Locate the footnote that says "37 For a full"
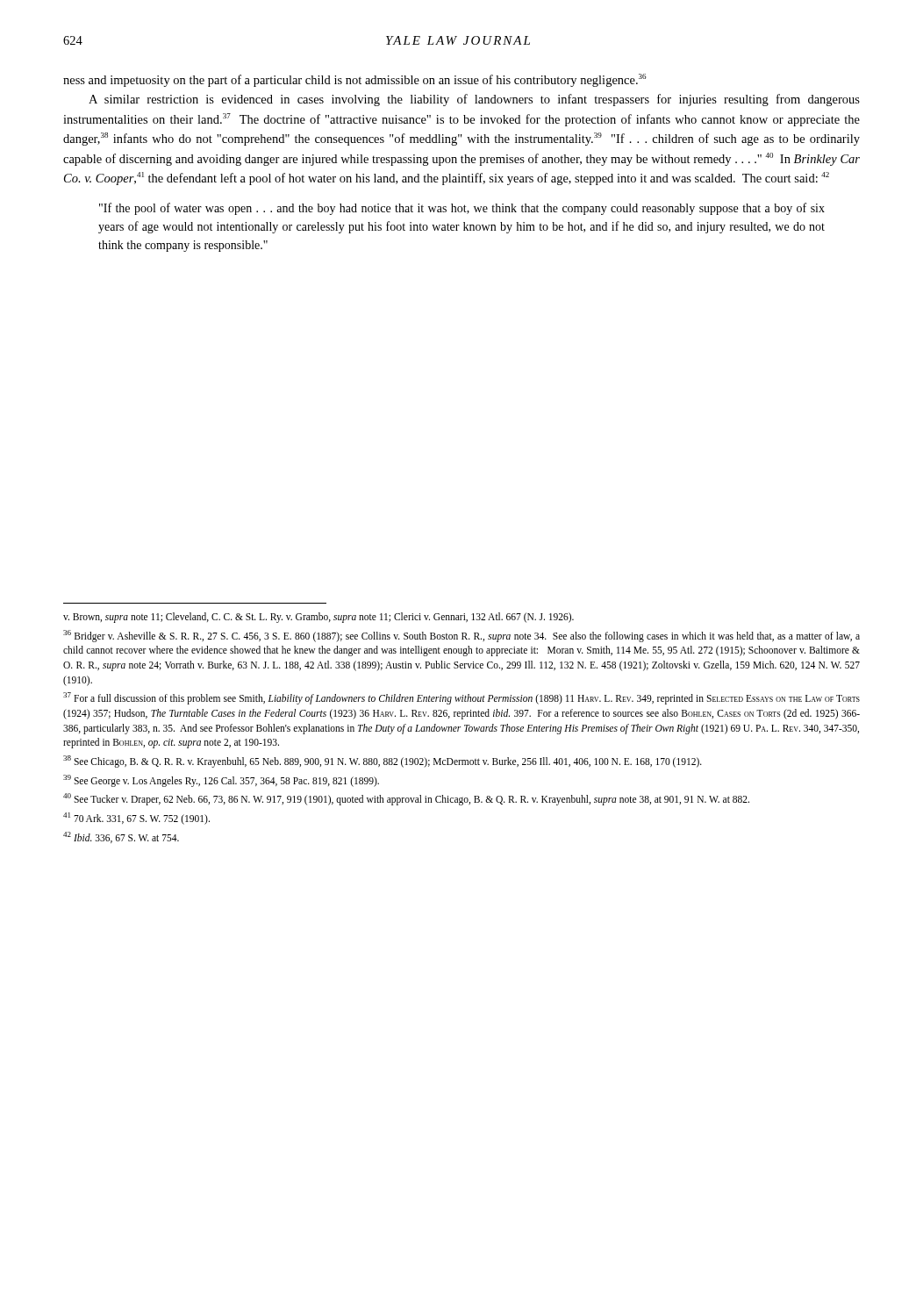The image size is (923, 1316). [462, 721]
